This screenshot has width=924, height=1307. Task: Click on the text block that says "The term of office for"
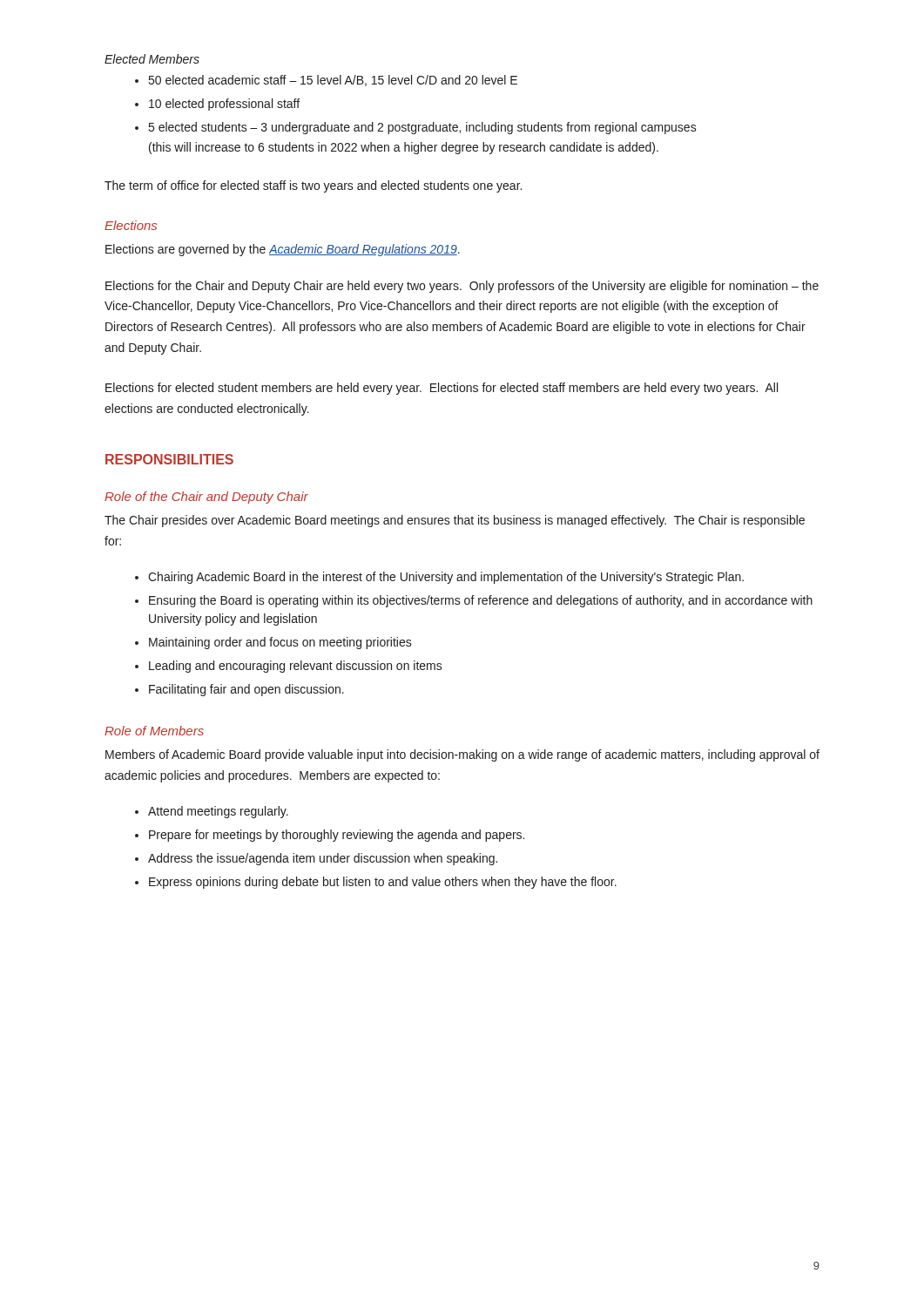point(314,186)
